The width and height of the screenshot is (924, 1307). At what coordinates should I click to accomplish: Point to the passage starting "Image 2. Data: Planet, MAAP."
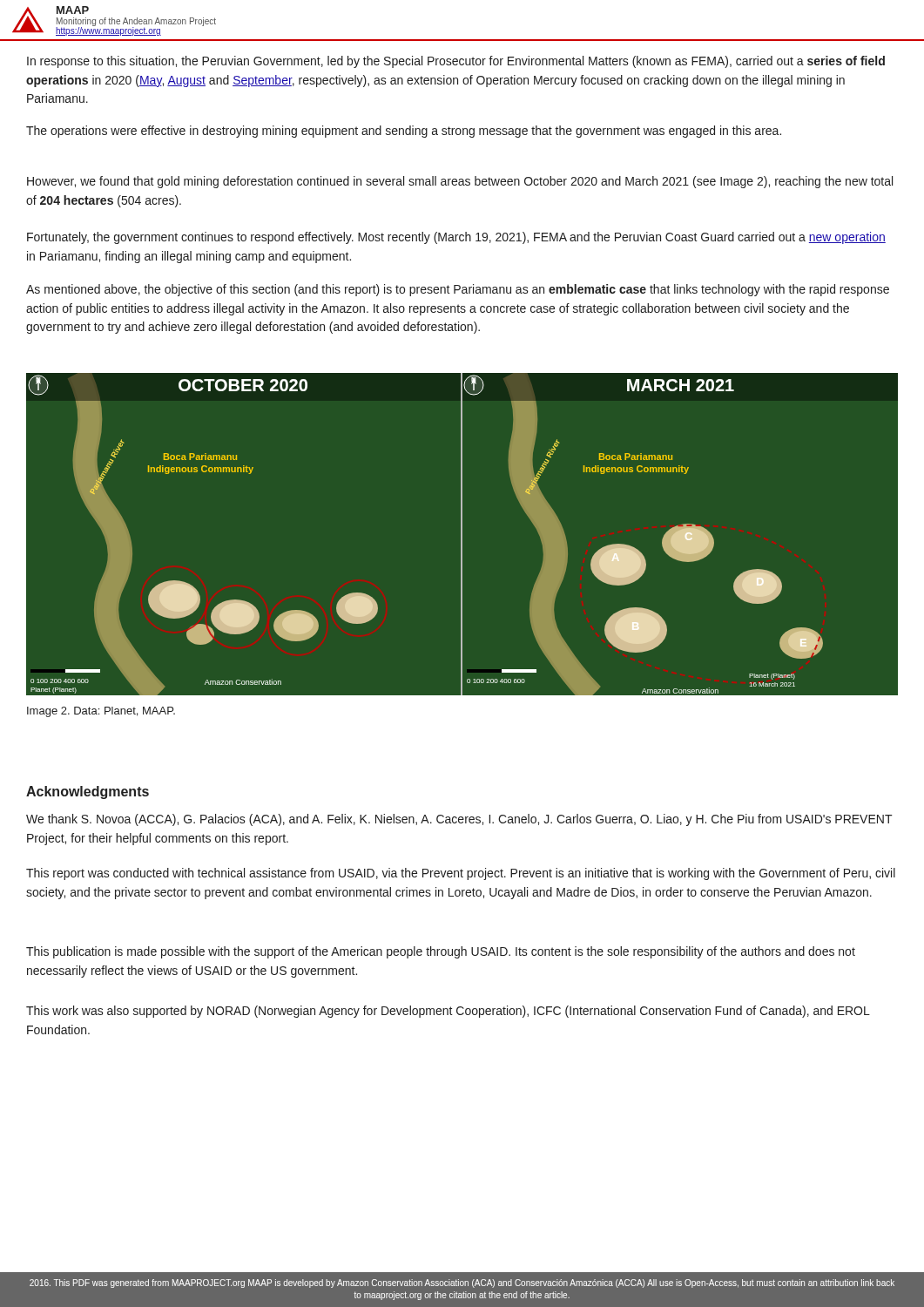(101, 711)
